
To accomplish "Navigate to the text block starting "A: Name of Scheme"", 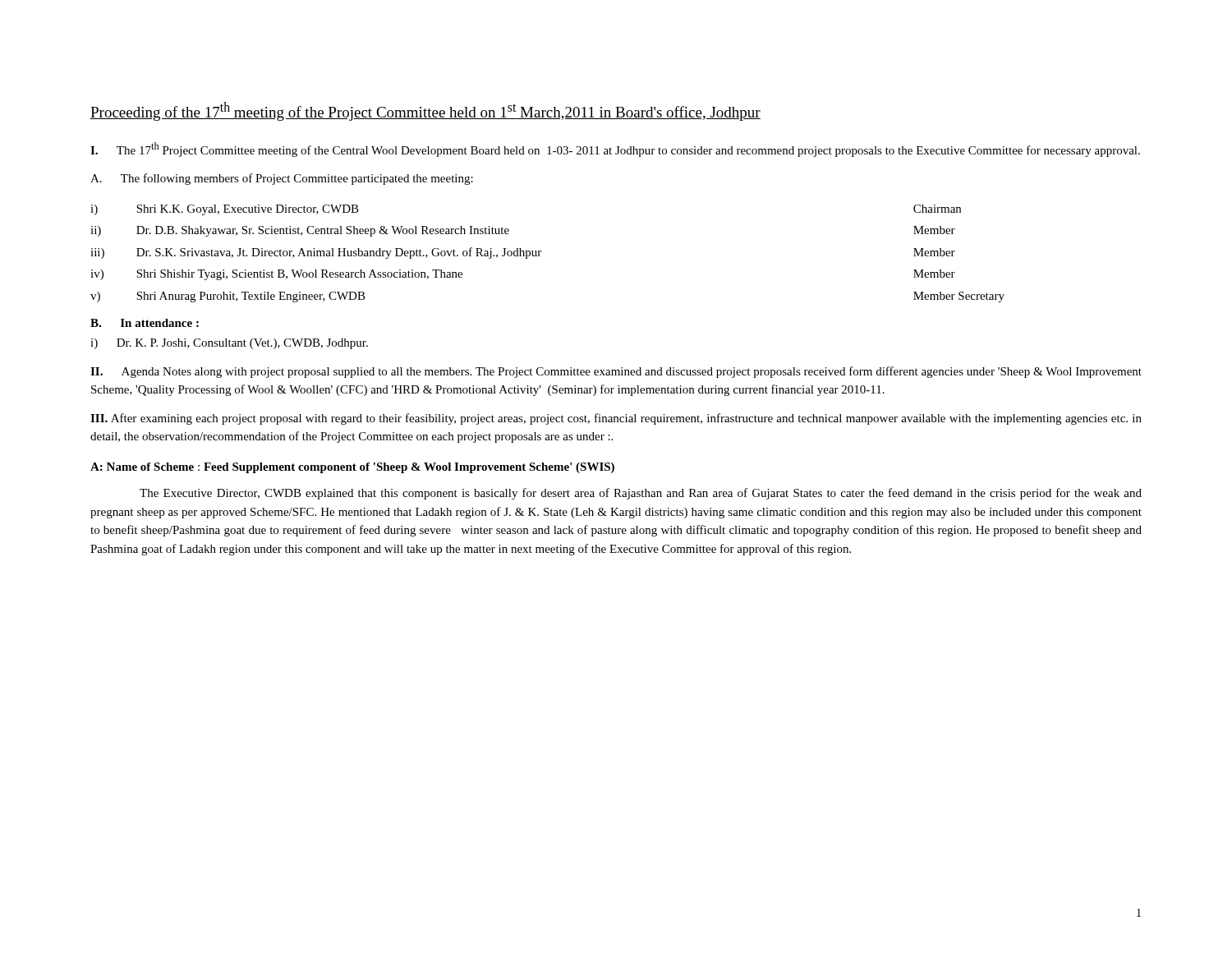I will [x=353, y=467].
